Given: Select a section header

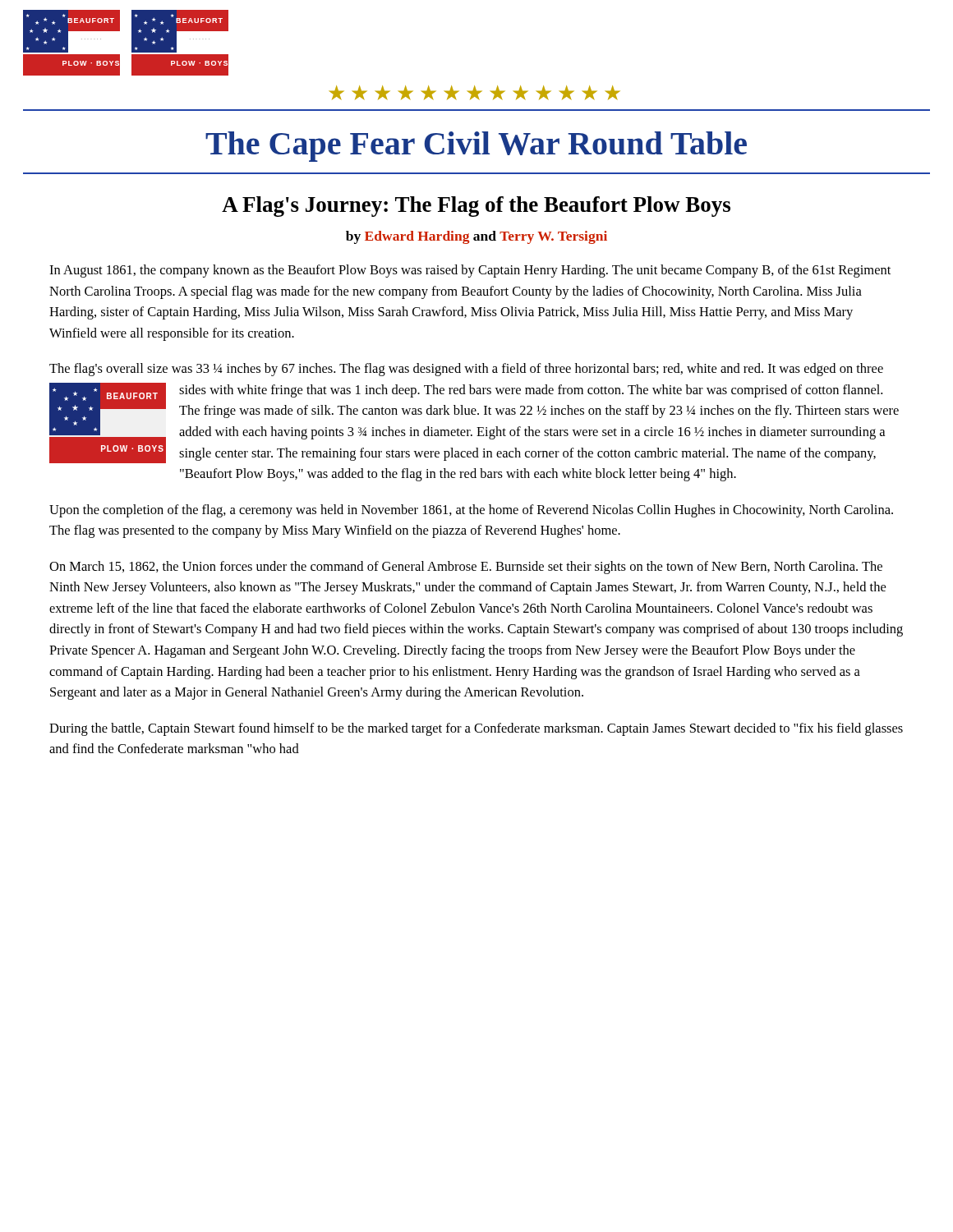Looking at the screenshot, I should [476, 205].
